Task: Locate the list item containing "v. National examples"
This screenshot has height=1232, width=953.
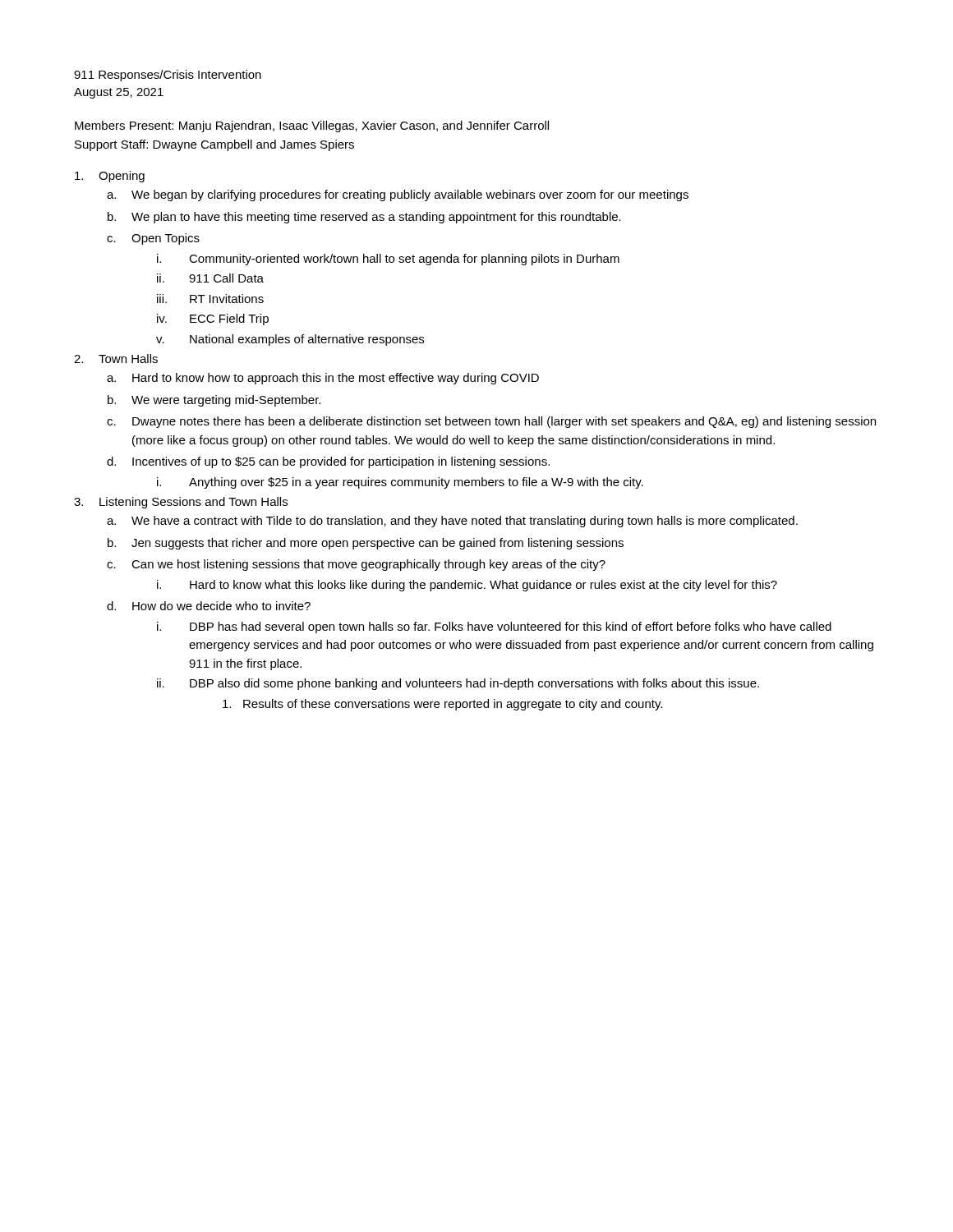Action: click(x=290, y=340)
